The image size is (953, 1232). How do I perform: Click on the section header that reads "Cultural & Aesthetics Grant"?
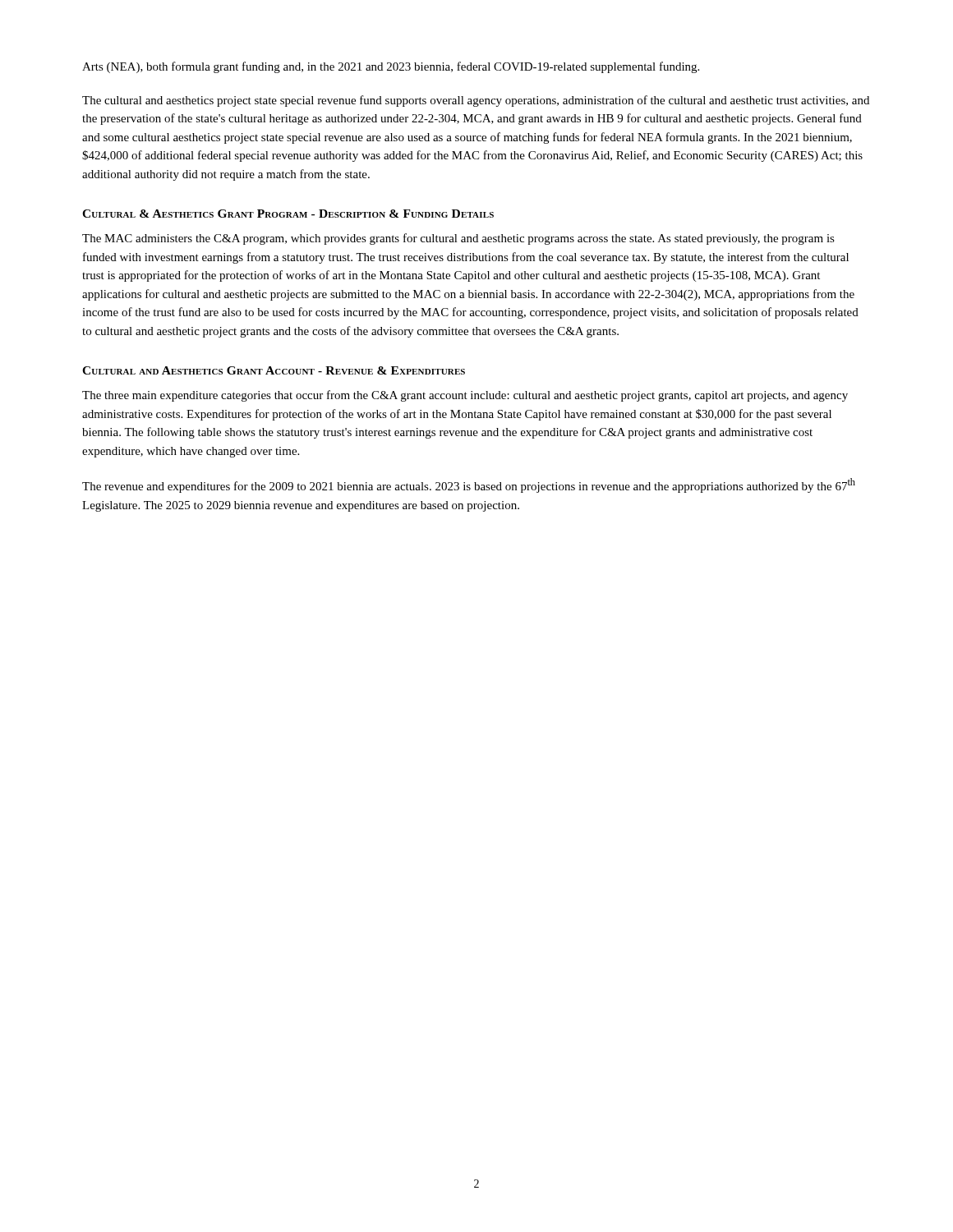(288, 213)
